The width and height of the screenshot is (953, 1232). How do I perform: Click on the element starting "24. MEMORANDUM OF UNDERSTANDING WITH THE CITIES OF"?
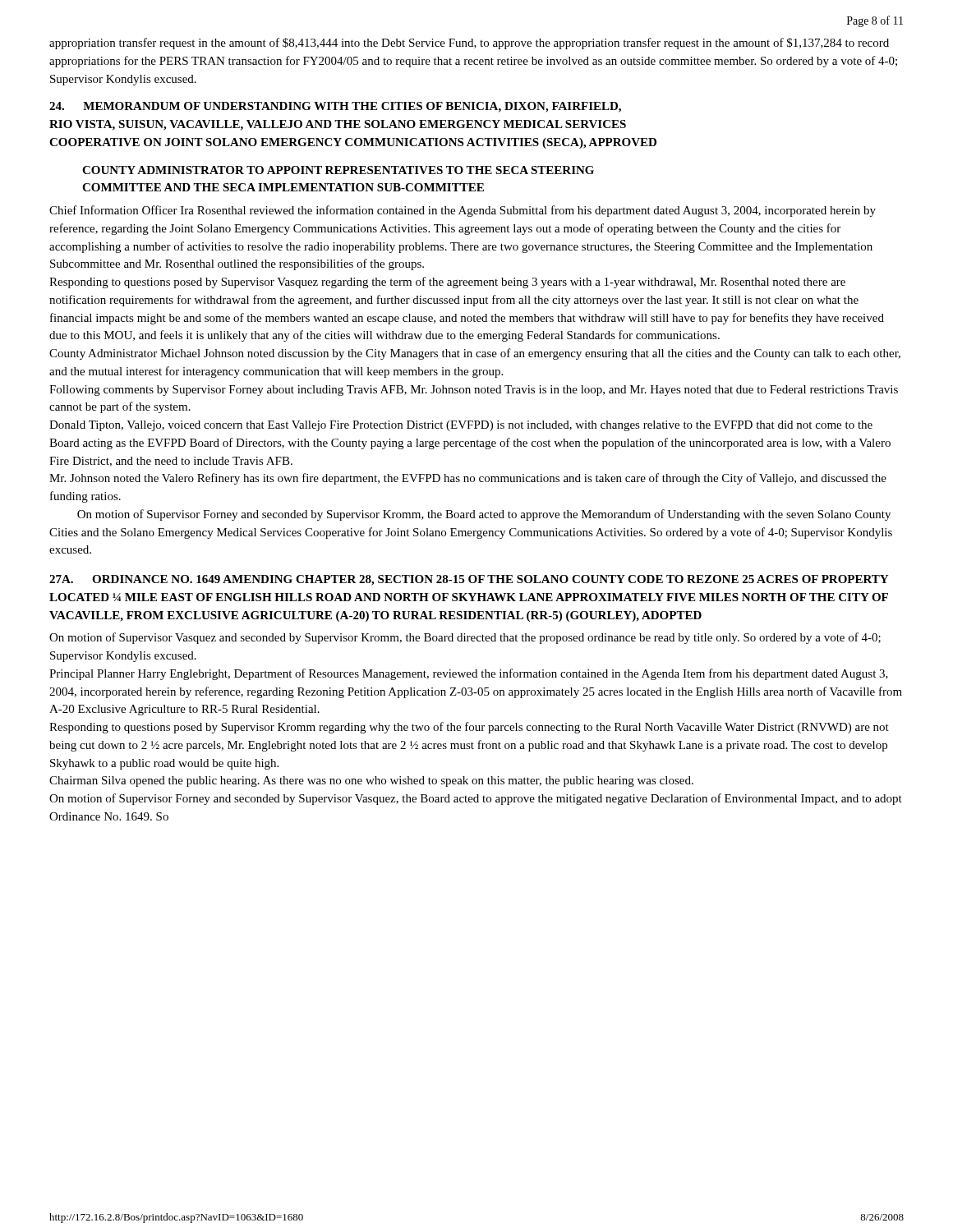353,124
